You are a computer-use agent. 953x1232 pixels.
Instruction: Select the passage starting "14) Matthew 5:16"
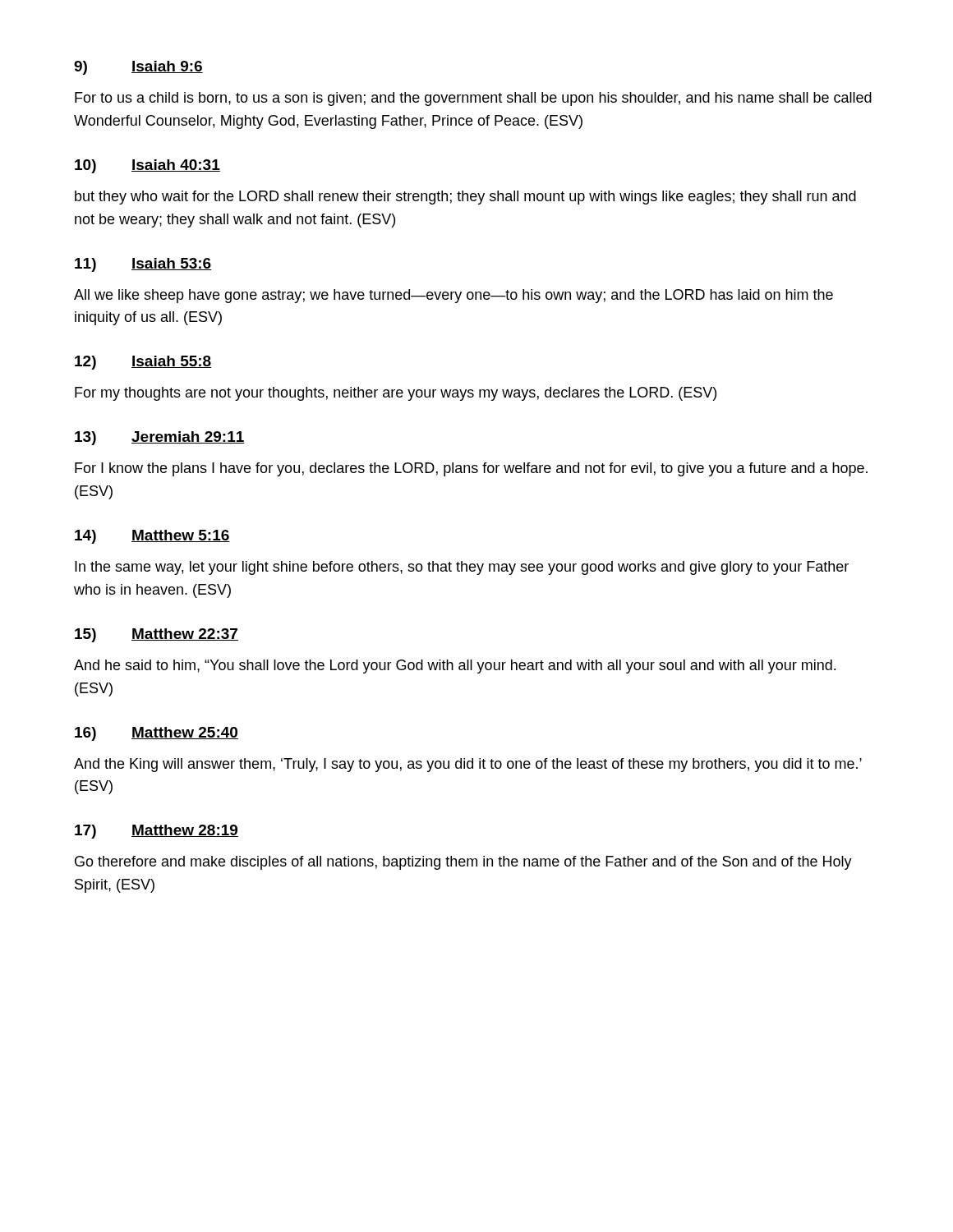pos(152,535)
